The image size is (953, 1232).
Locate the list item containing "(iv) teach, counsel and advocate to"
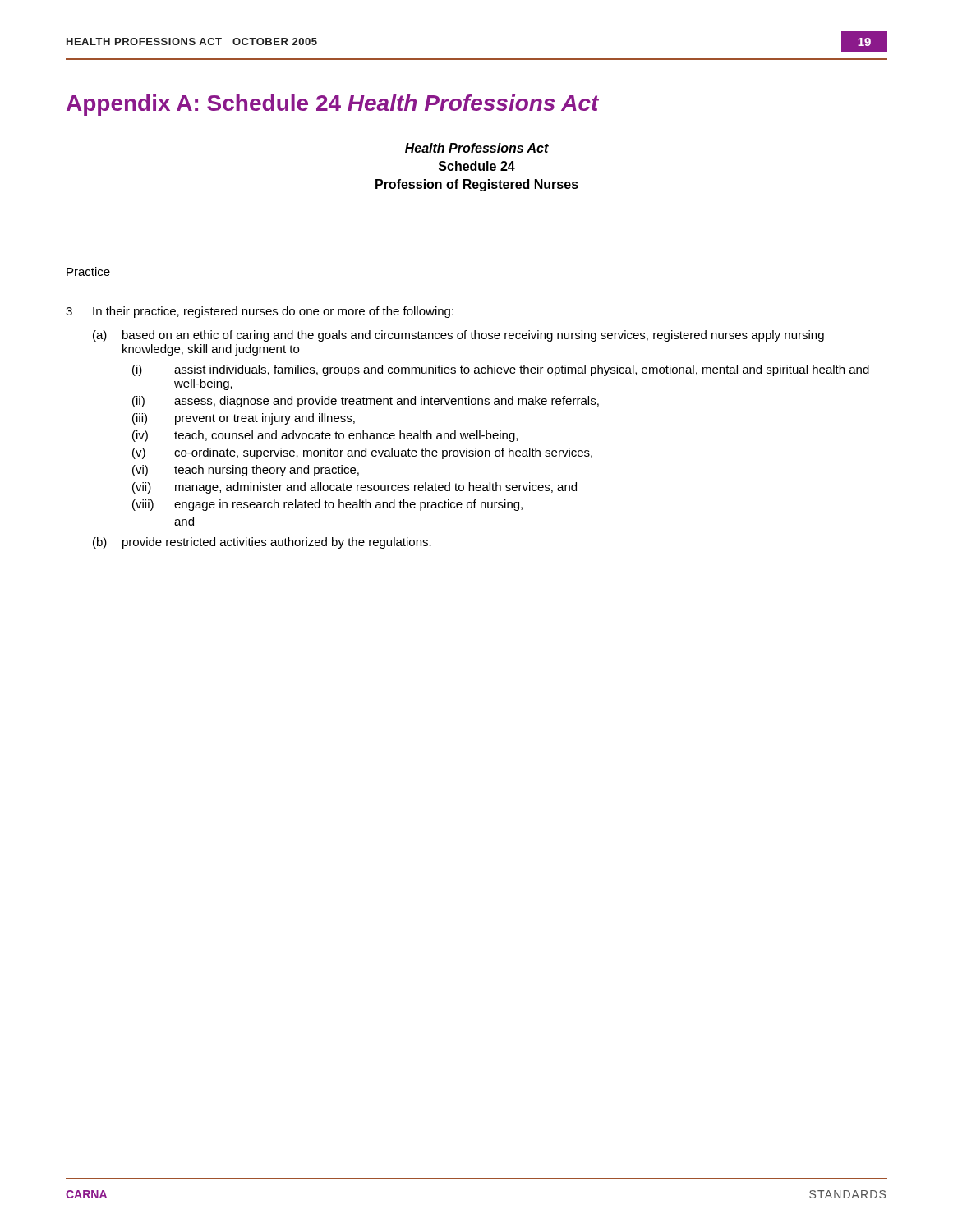(x=509, y=435)
